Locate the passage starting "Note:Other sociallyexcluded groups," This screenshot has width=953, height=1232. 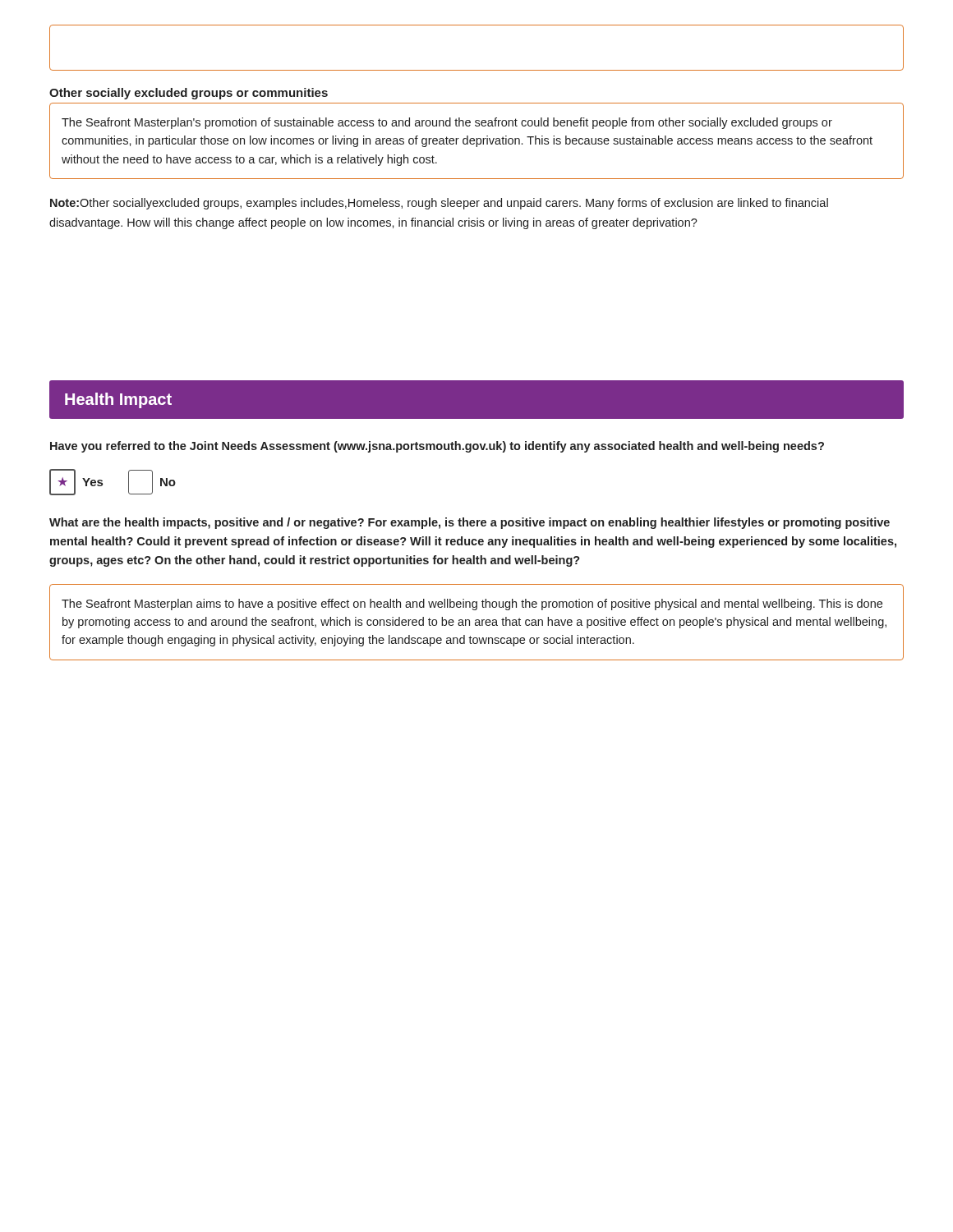(x=439, y=213)
